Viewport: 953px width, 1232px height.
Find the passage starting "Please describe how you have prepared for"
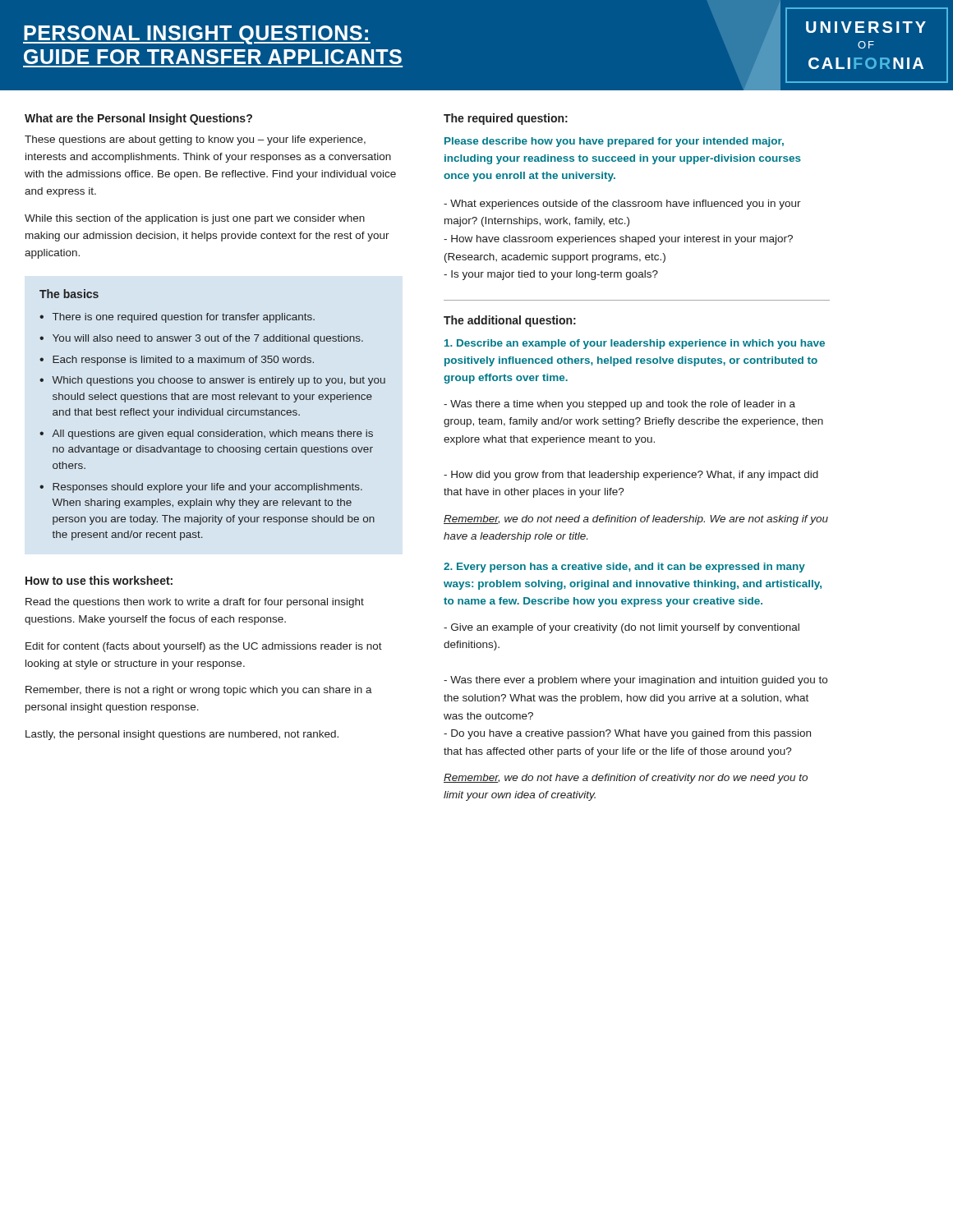pyautogui.click(x=622, y=158)
